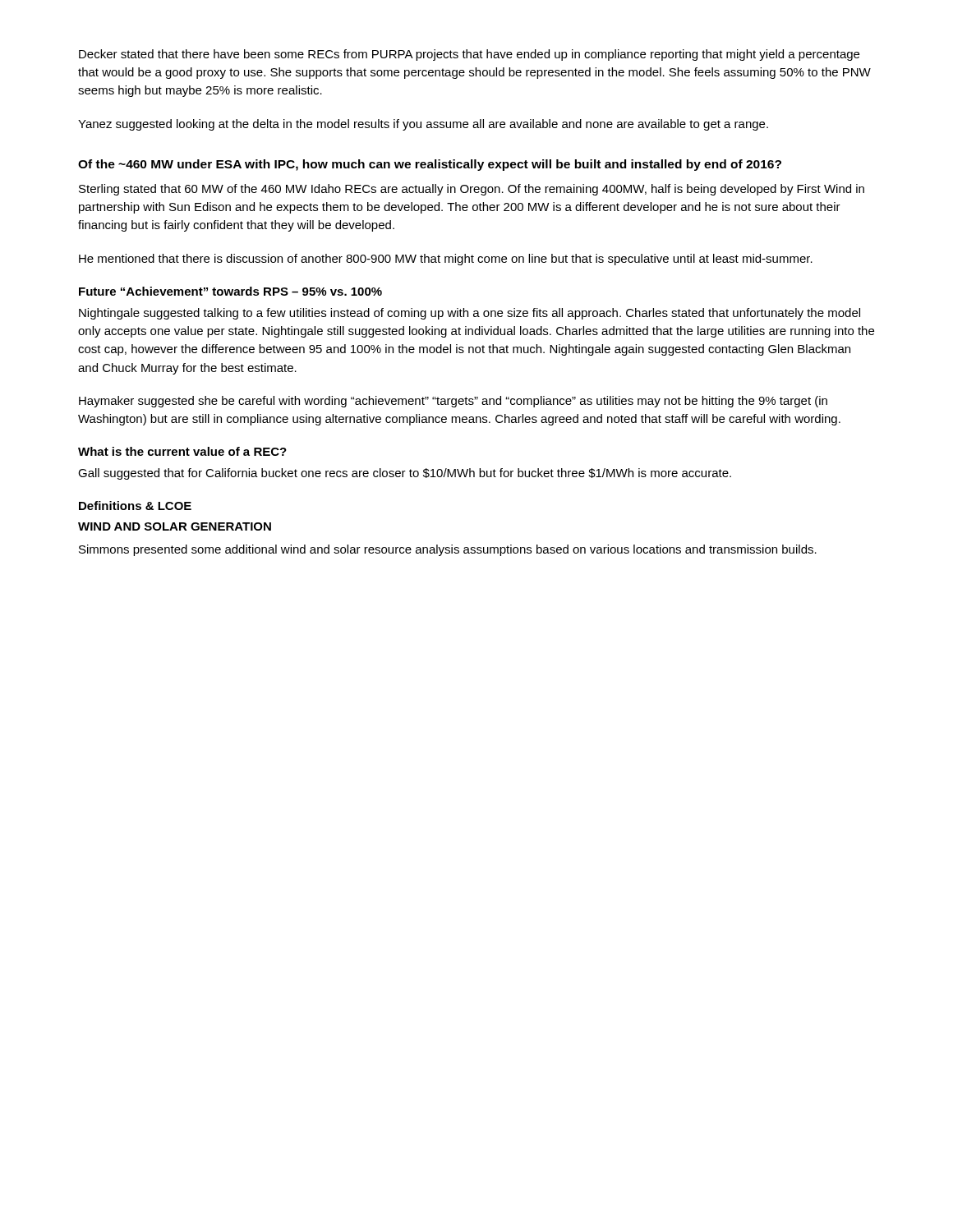
Task: Locate the section header that opens with "What is the current"
Action: coord(182,451)
